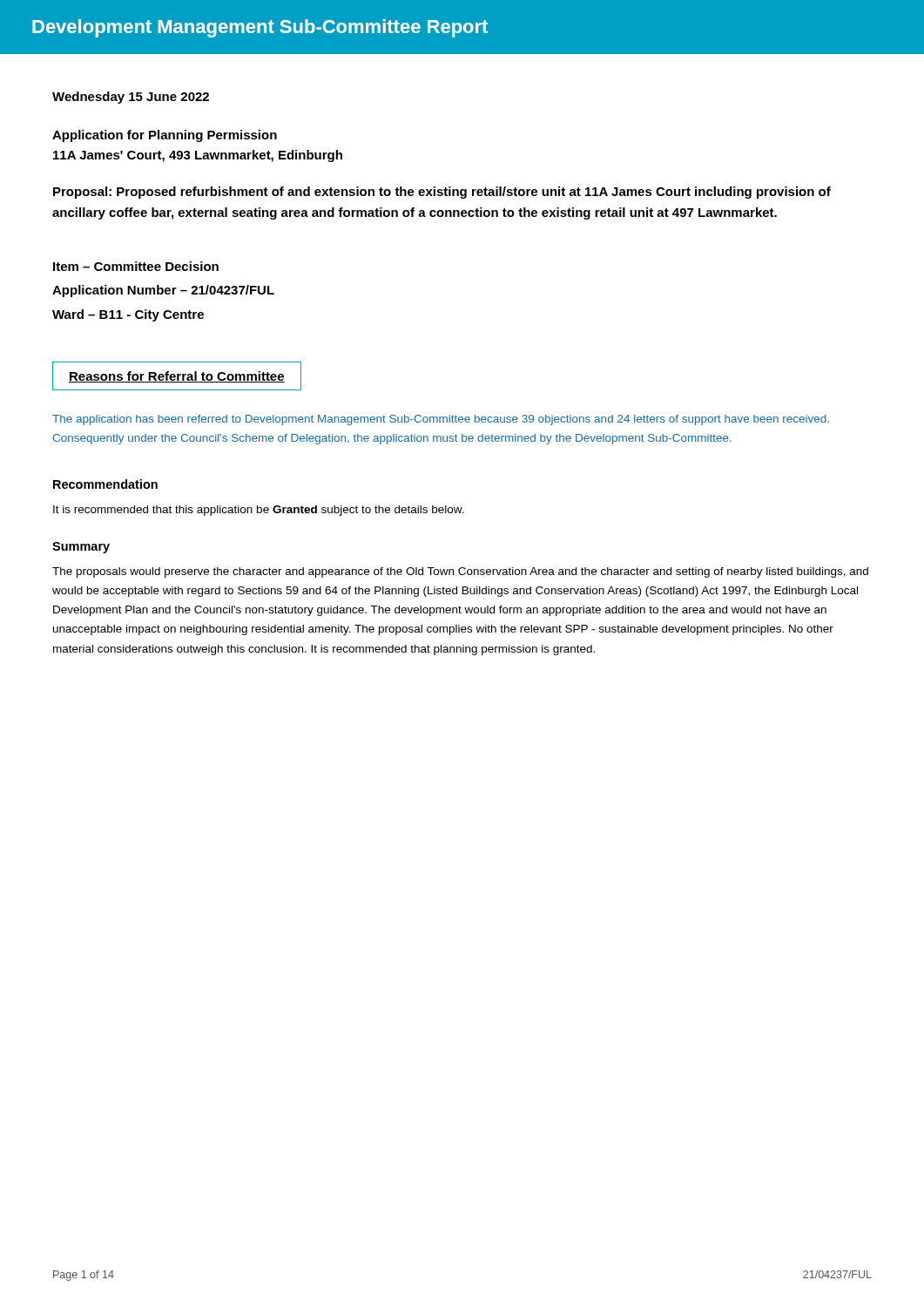Screen dimensions: 1307x924
Task: Find the text starting "Proposal: Proposed refurbishment of and"
Action: 441,201
